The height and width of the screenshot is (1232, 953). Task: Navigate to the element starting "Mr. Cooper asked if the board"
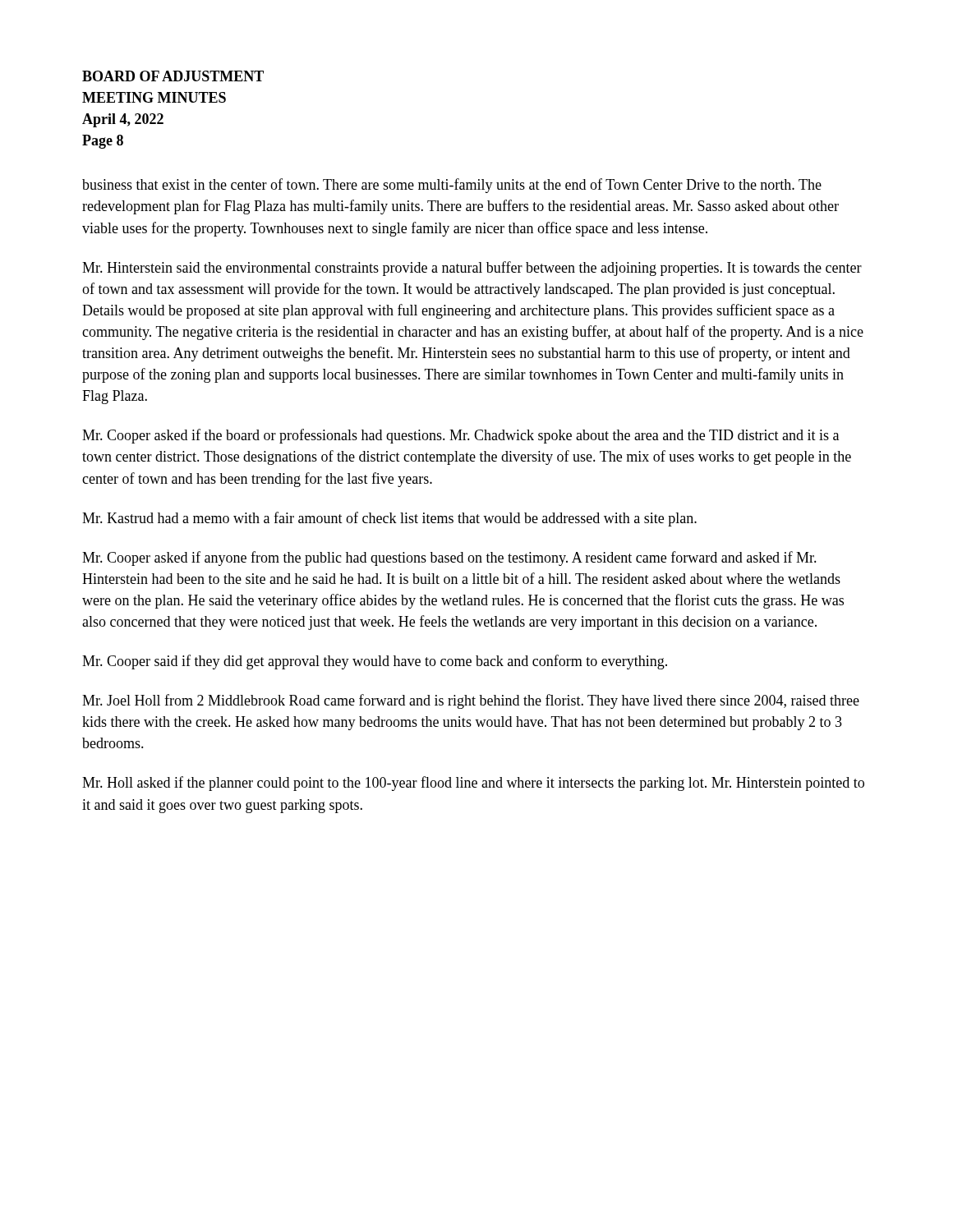pos(467,457)
